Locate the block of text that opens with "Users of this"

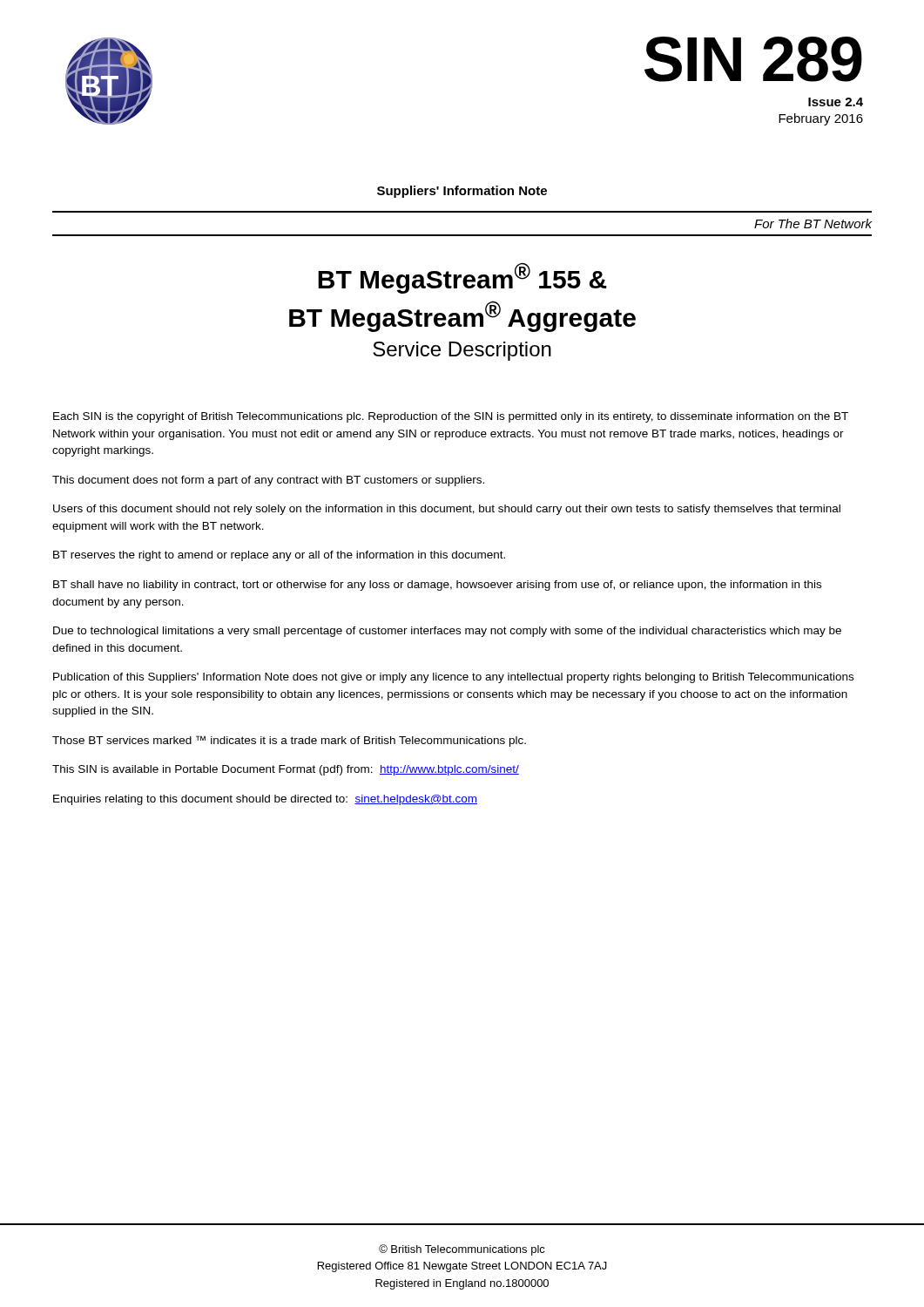click(447, 517)
